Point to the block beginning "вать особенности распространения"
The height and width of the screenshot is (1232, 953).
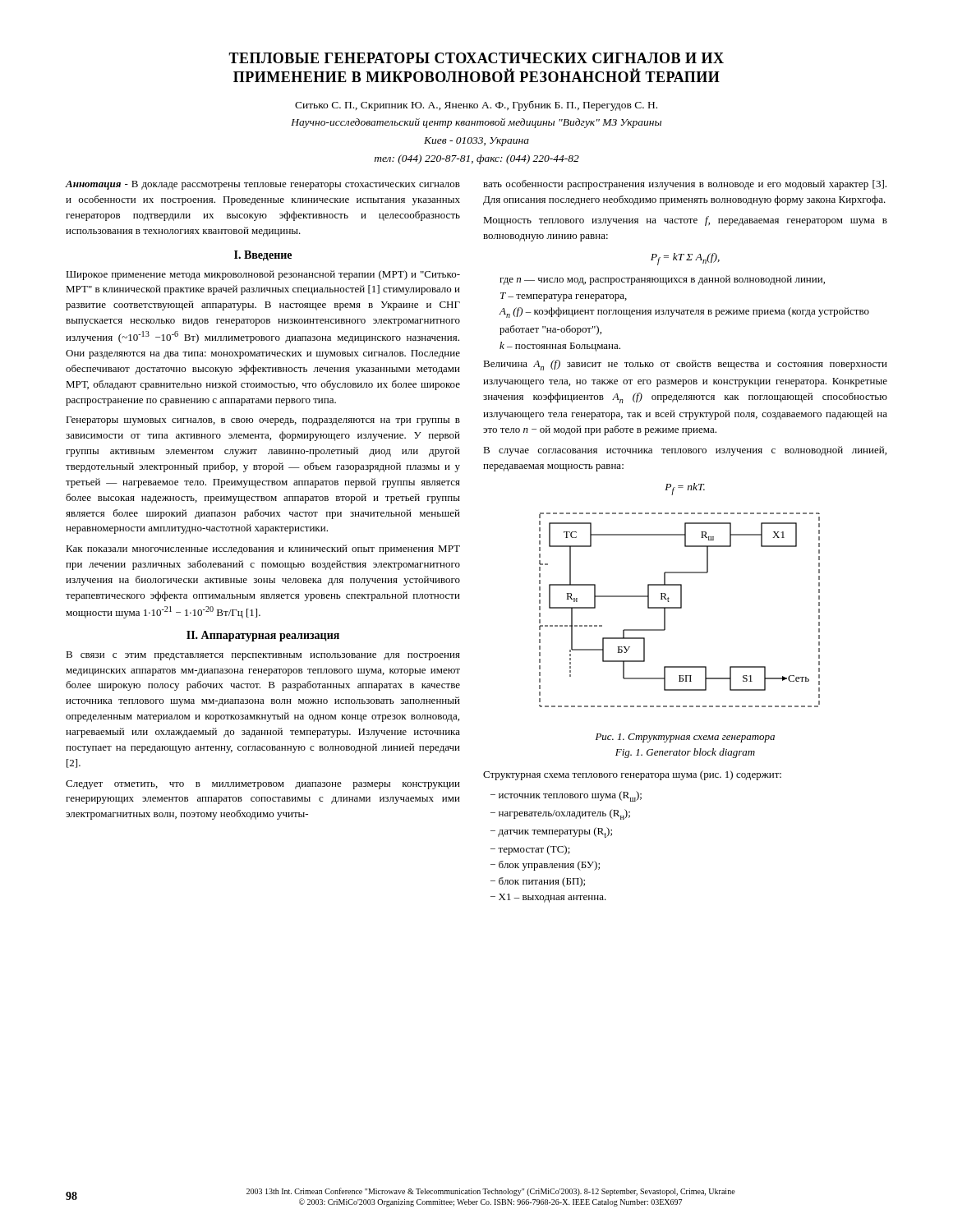[685, 191]
